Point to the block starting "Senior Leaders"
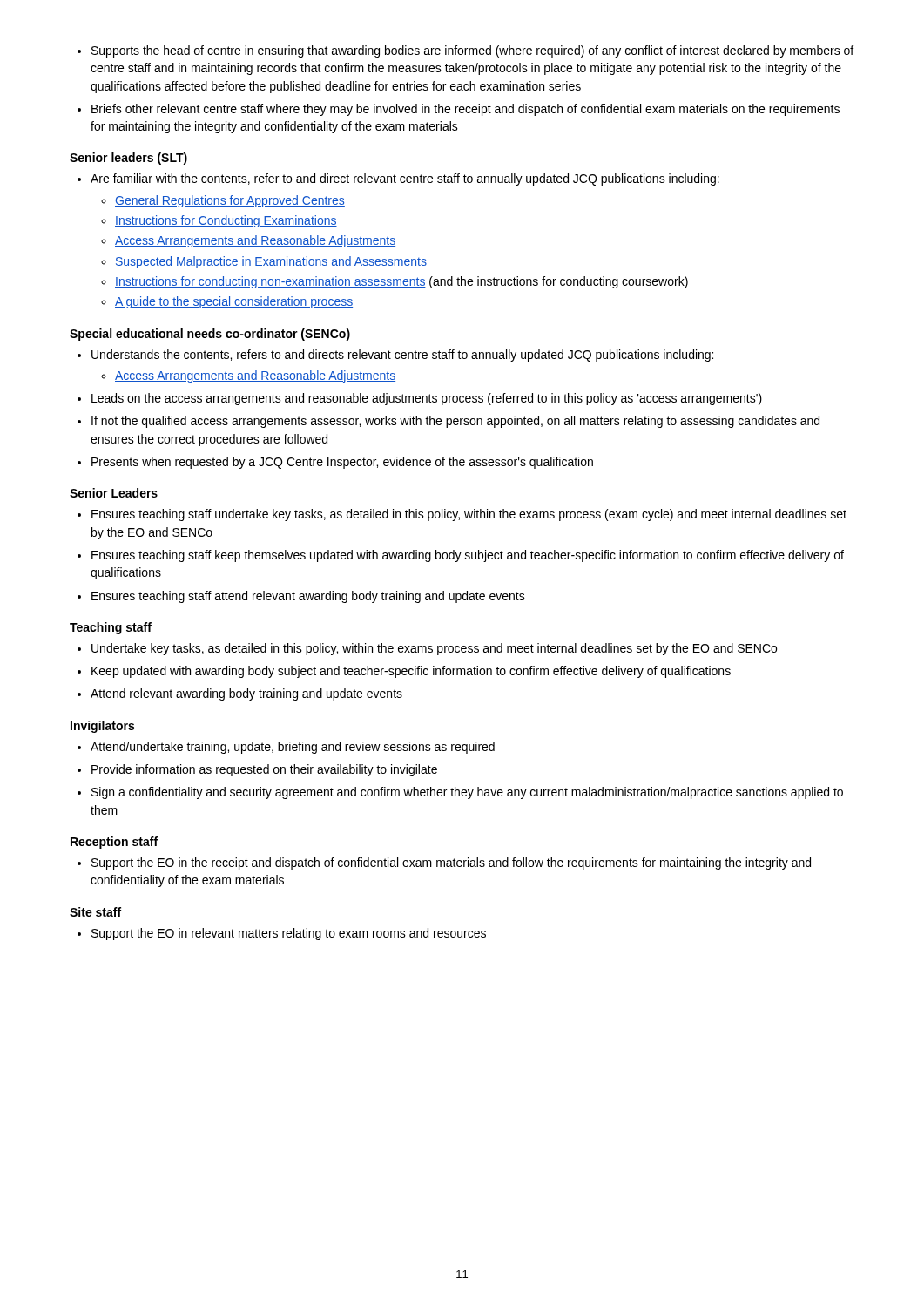The image size is (924, 1307). (114, 493)
